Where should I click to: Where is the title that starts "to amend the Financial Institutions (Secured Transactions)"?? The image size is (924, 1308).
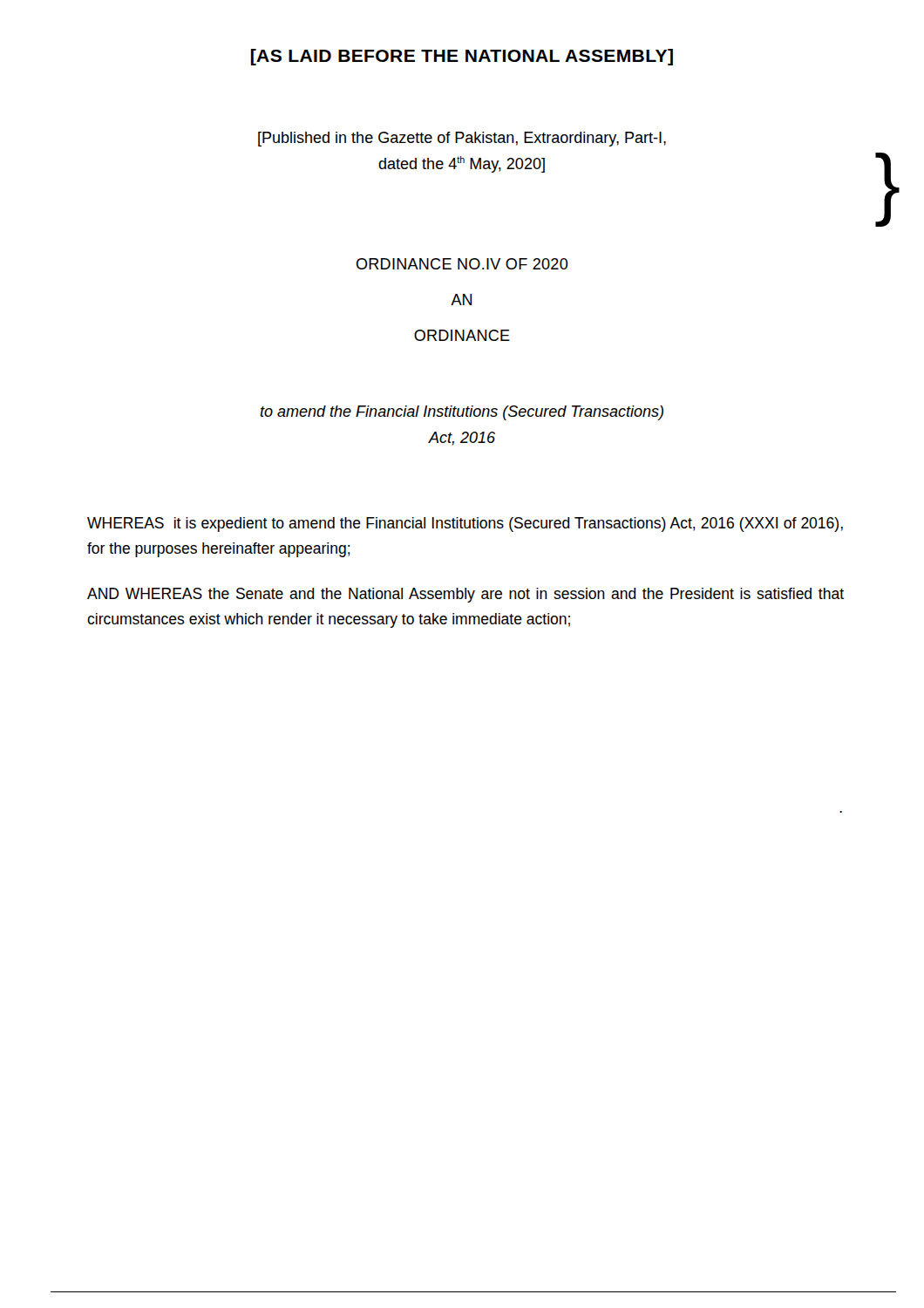[462, 425]
